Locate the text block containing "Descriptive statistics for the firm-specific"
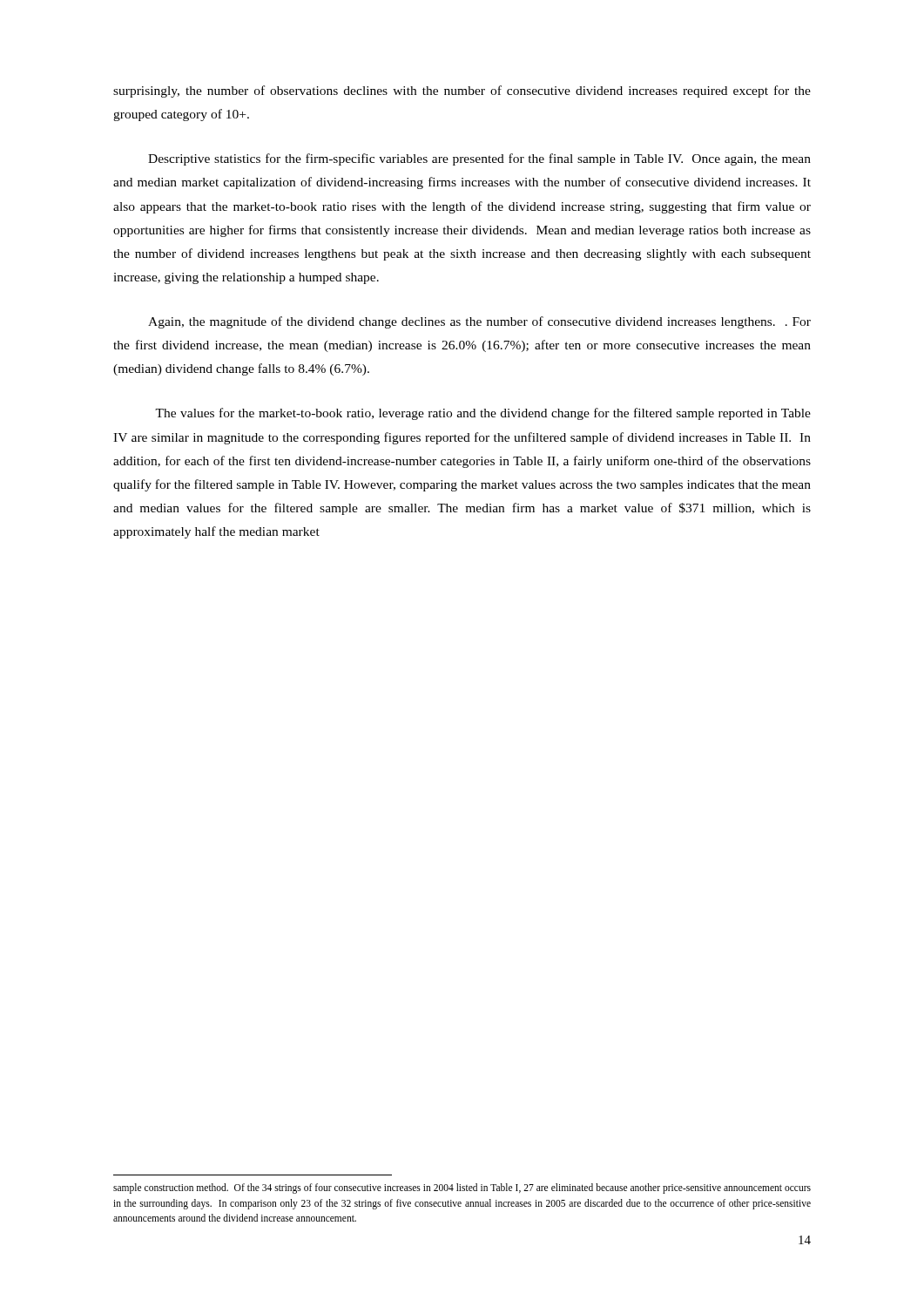The image size is (924, 1307). coord(462,217)
